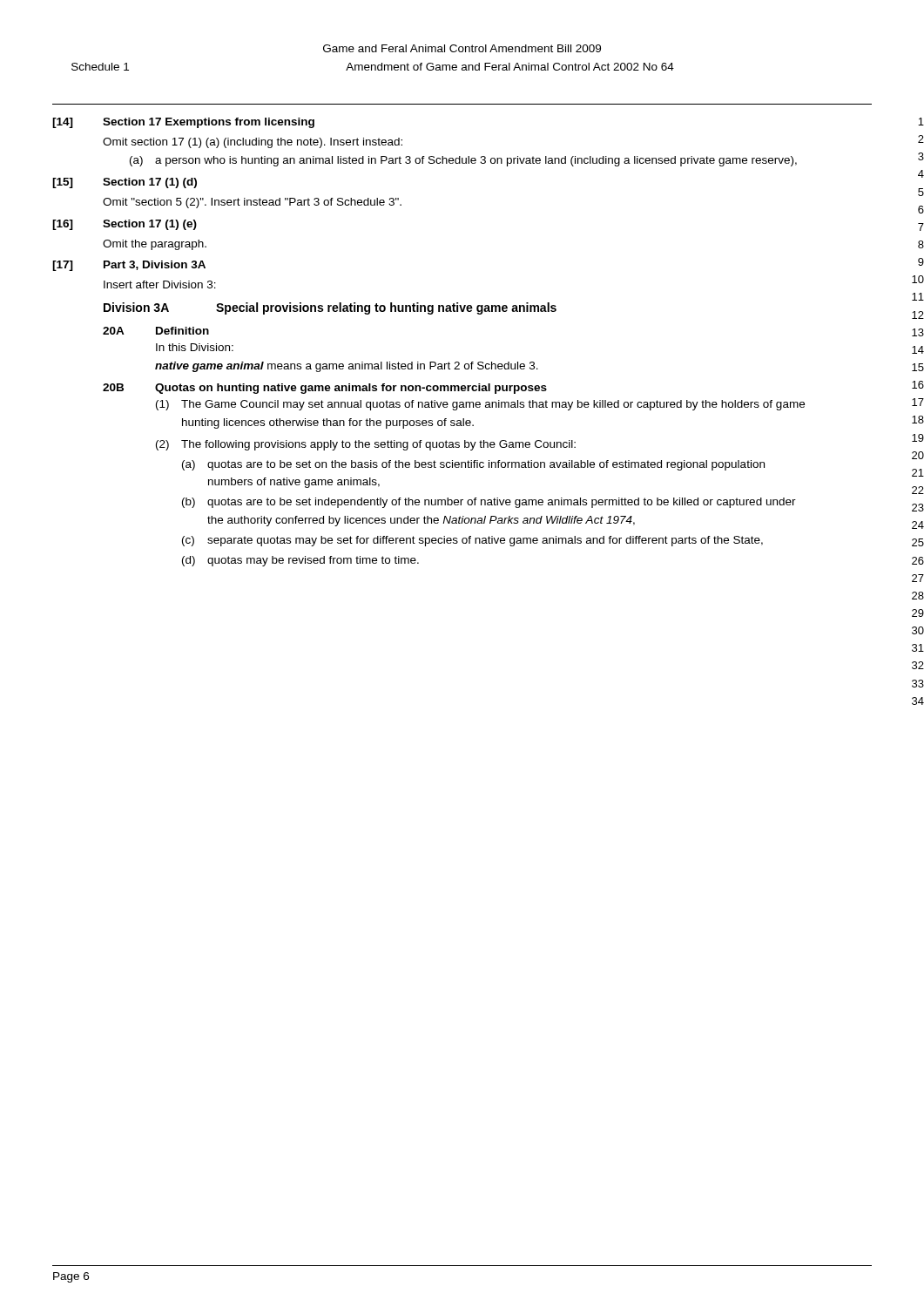
Task: Click the passage that begins "(2) The following provisions apply to the"
Action: 483,444
